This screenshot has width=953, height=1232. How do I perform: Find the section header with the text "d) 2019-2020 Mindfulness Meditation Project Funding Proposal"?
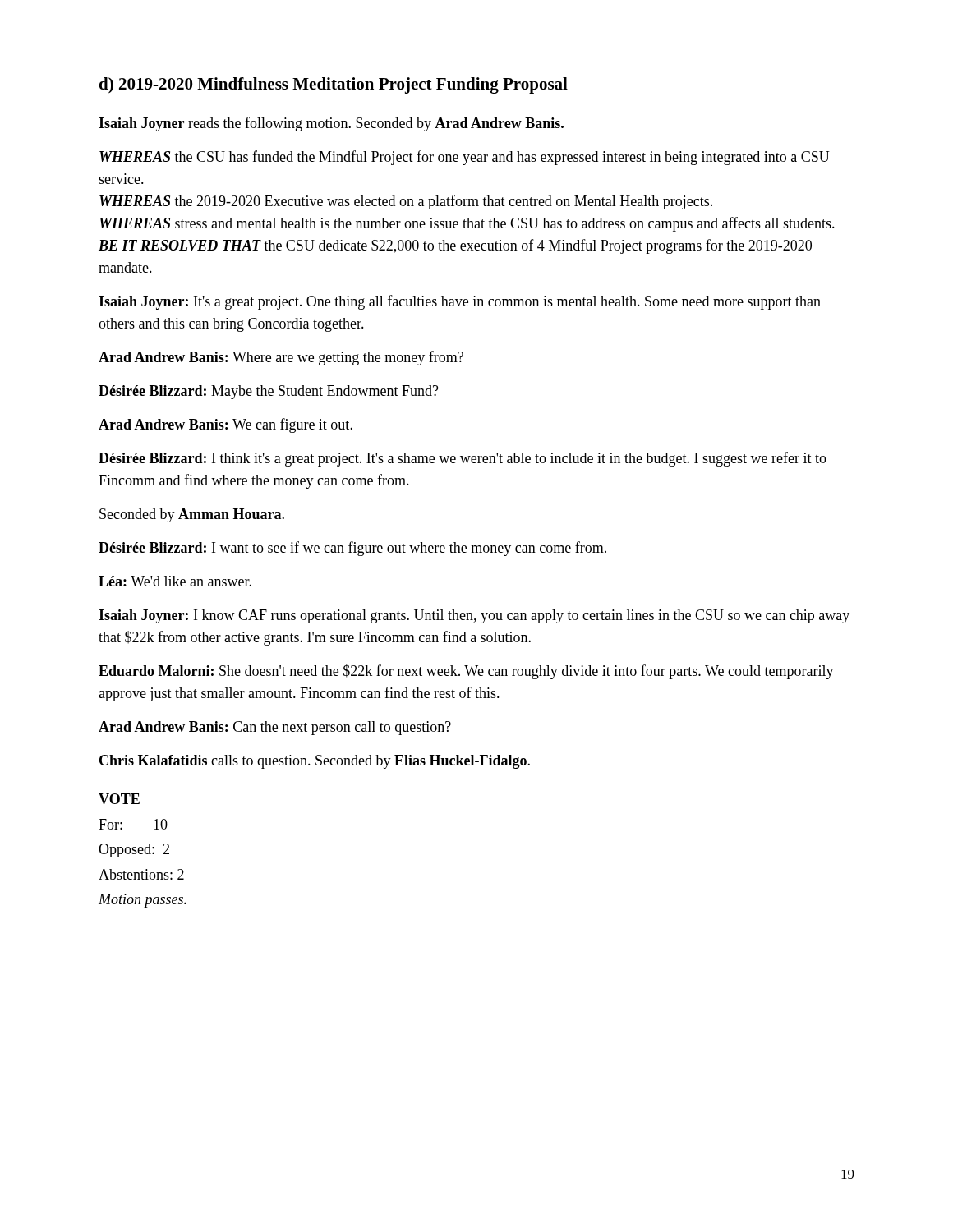click(x=333, y=84)
